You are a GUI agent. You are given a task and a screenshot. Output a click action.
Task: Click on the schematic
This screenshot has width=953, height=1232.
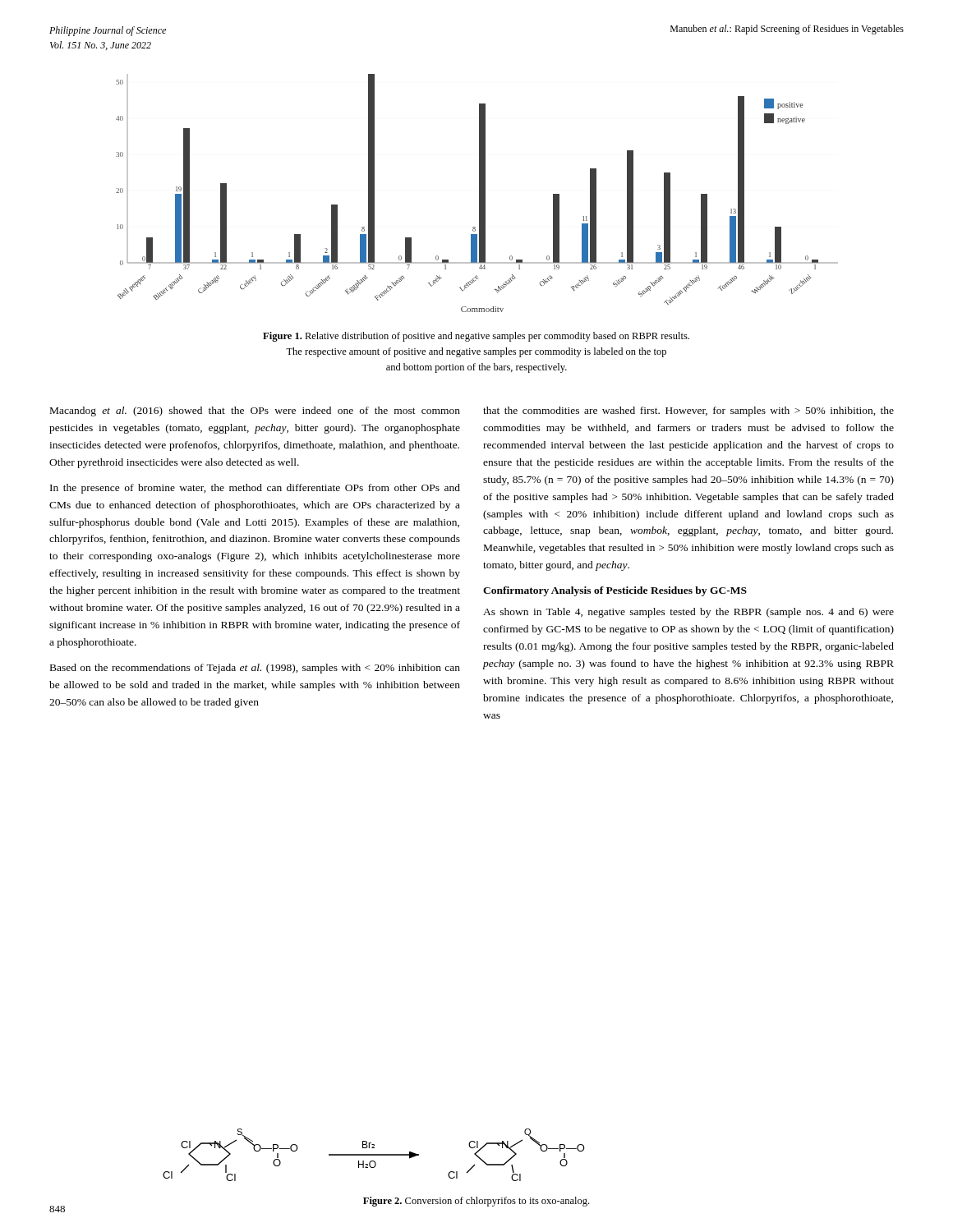tap(476, 1160)
